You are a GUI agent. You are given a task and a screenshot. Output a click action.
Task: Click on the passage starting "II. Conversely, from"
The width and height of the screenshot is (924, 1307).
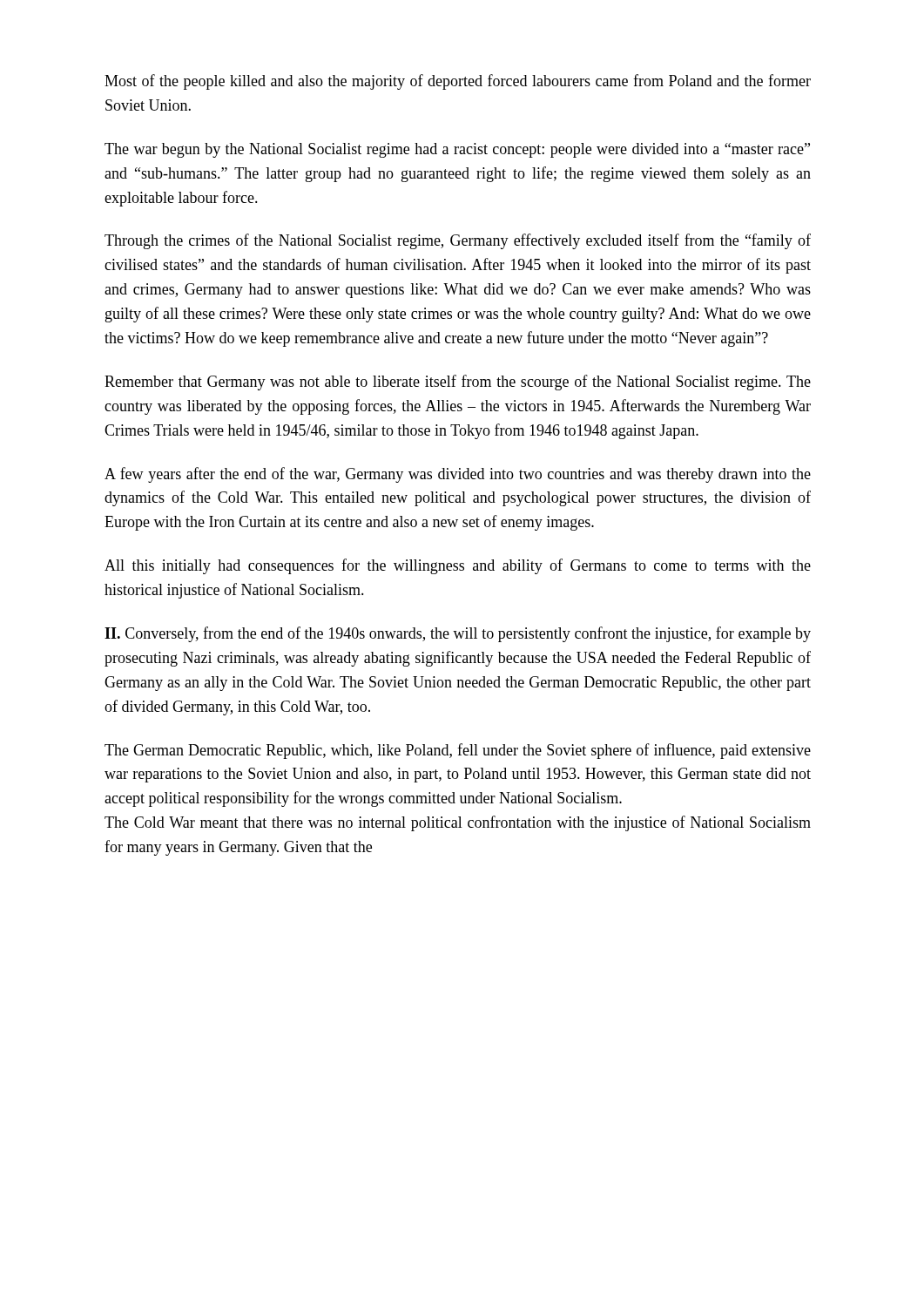pyautogui.click(x=458, y=670)
